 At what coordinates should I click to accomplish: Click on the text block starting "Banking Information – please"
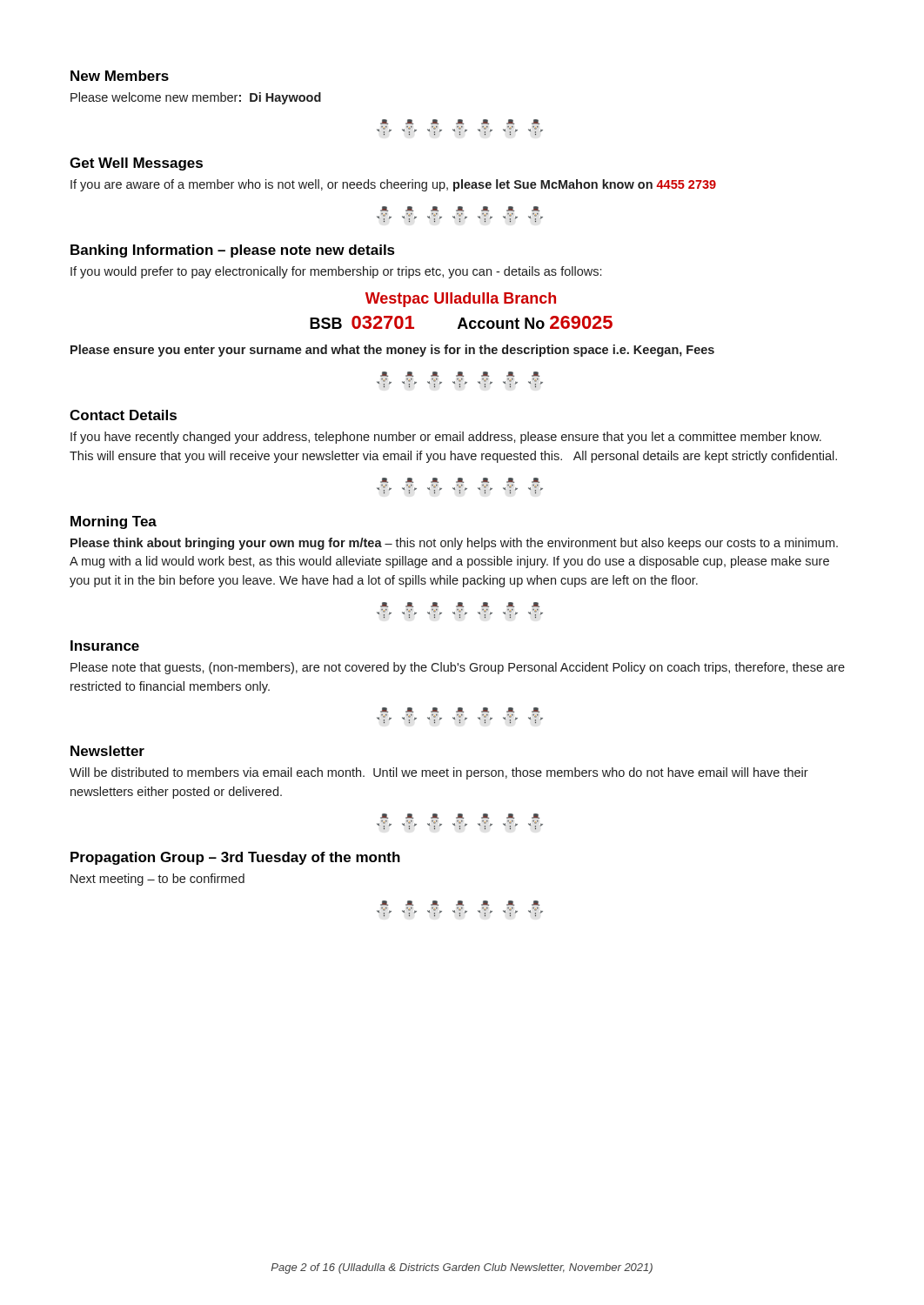[x=232, y=250]
